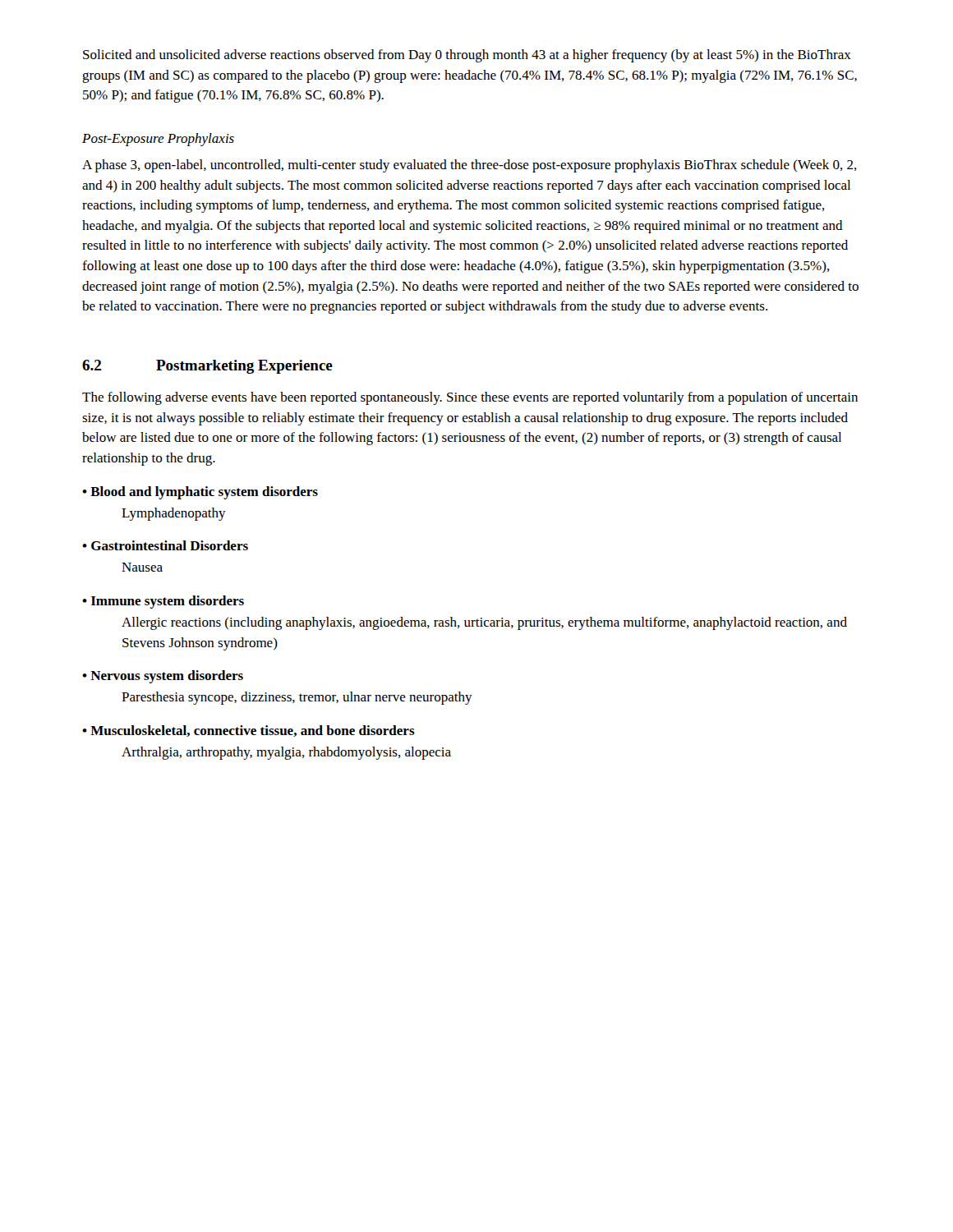
Task: Click on the region starting "Solicited and unsolicited adverse"
Action: click(476, 76)
